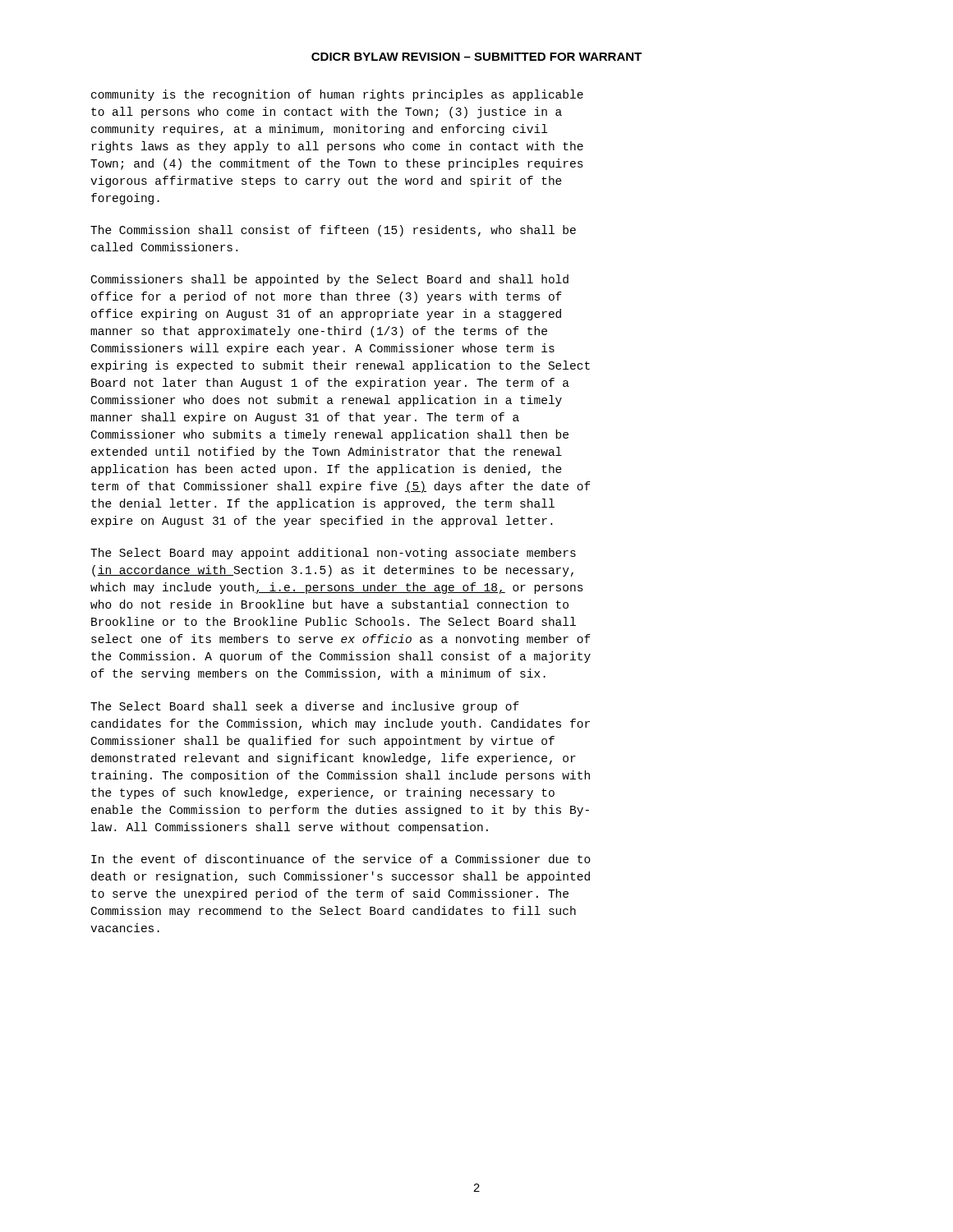Locate the text block with the text "The Select Board shall seek"
The image size is (953, 1232).
(341, 767)
